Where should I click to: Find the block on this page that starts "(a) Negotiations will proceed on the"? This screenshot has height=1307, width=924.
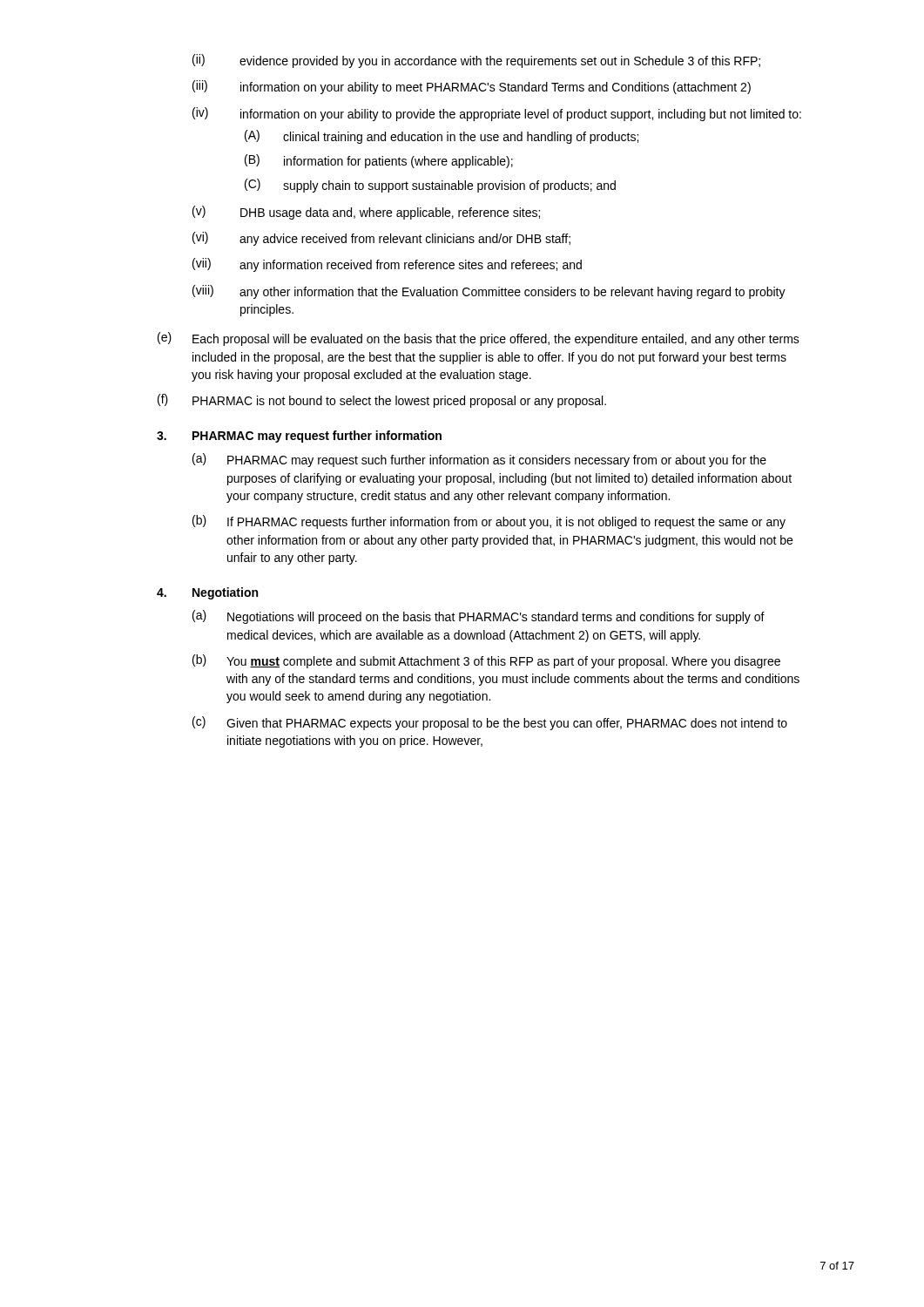click(x=497, y=626)
